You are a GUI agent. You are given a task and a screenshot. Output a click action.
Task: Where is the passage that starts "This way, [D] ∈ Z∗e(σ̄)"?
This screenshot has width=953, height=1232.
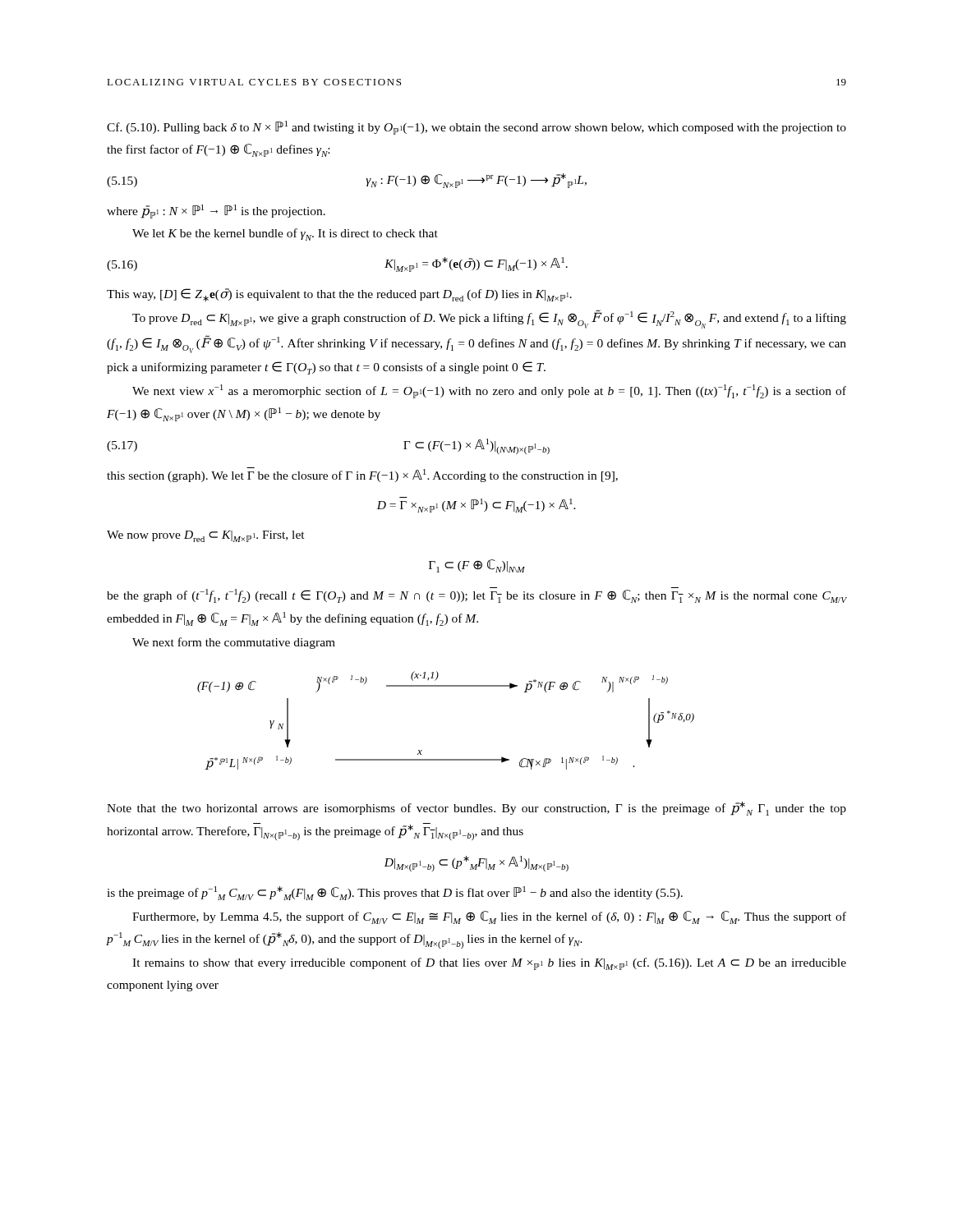(x=340, y=295)
